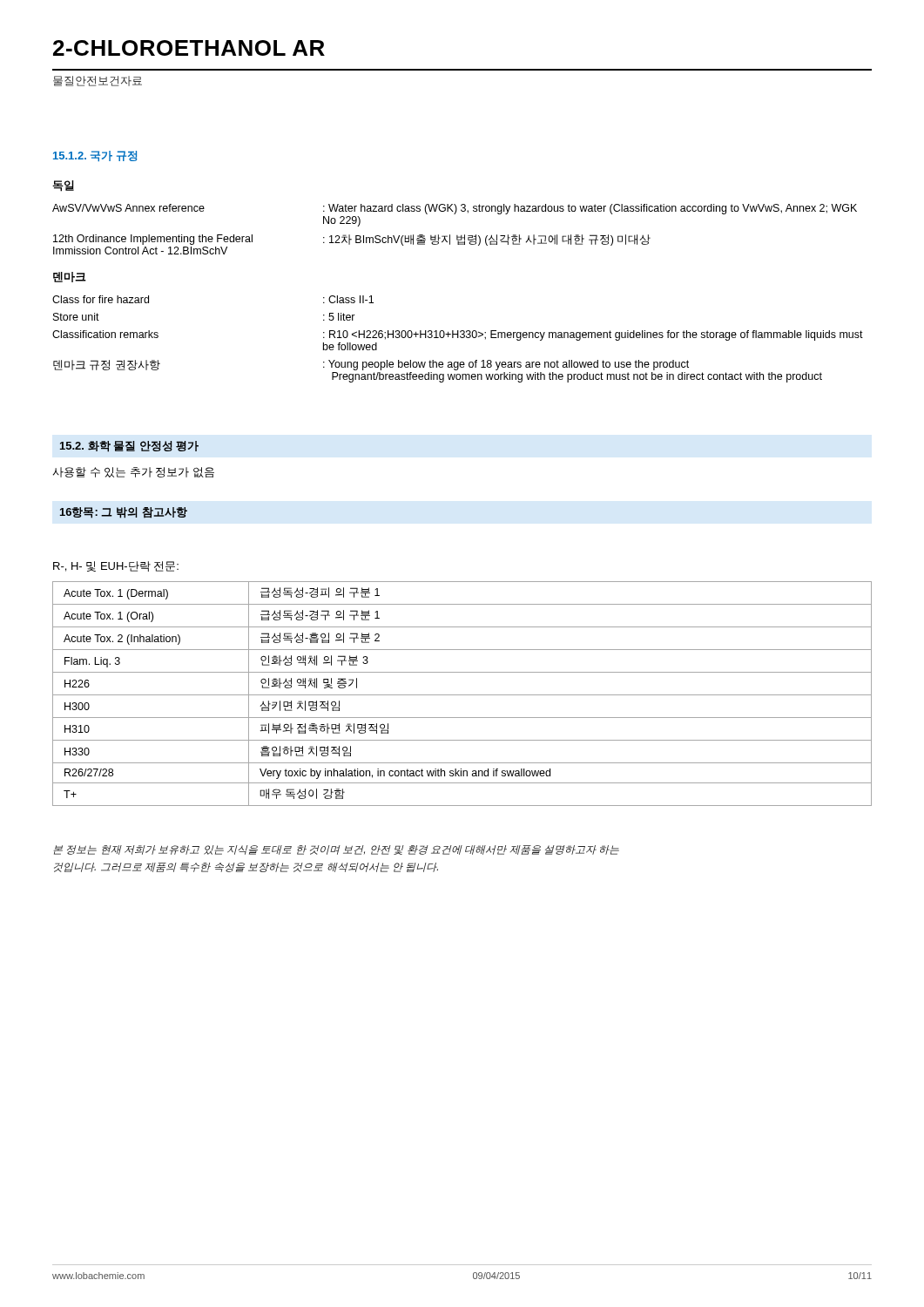924x1307 pixels.
Task: Find the table
Action: [462, 694]
